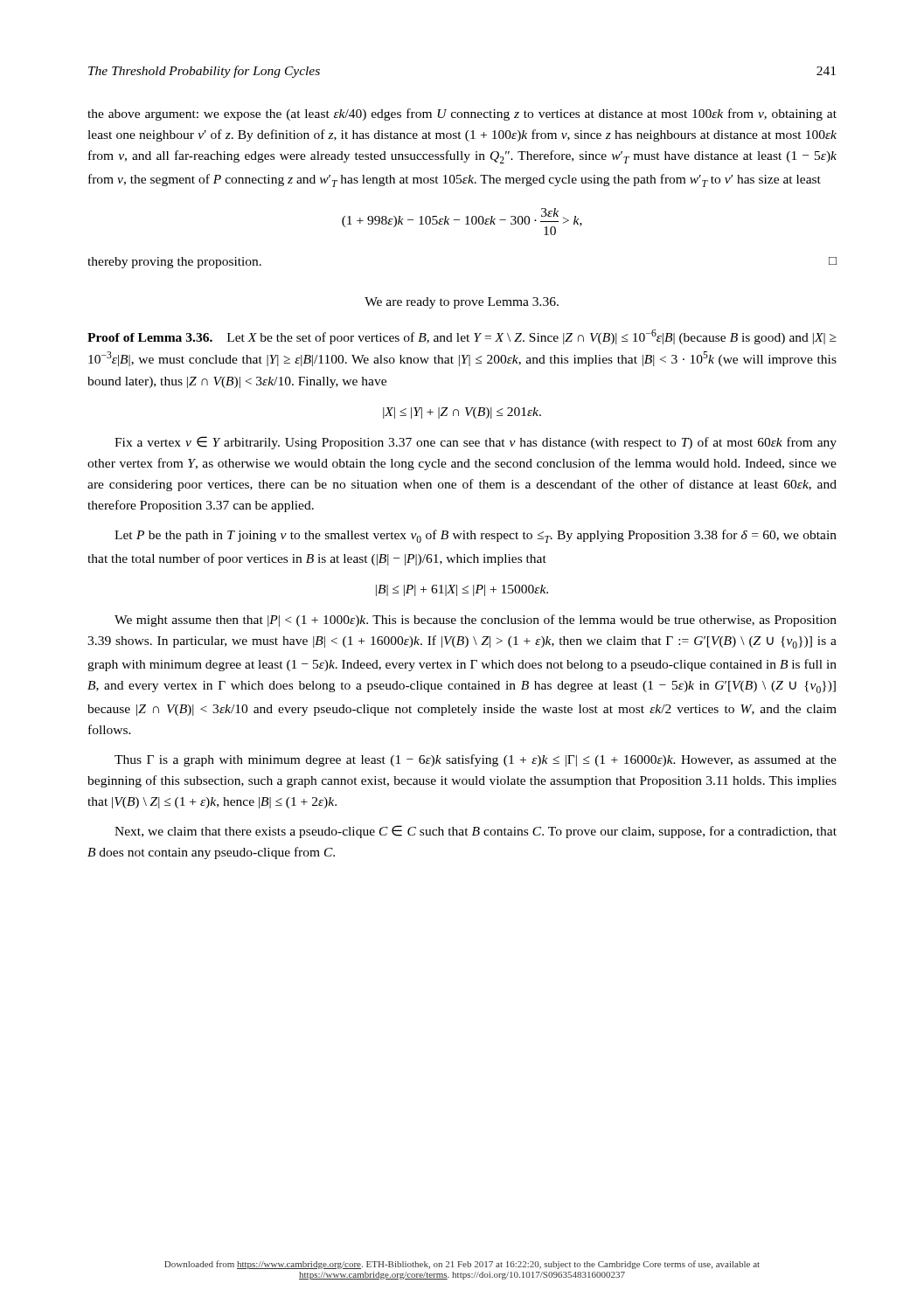Point to the element starting "Fix a vertex v"
The image size is (924, 1311).
(462, 473)
